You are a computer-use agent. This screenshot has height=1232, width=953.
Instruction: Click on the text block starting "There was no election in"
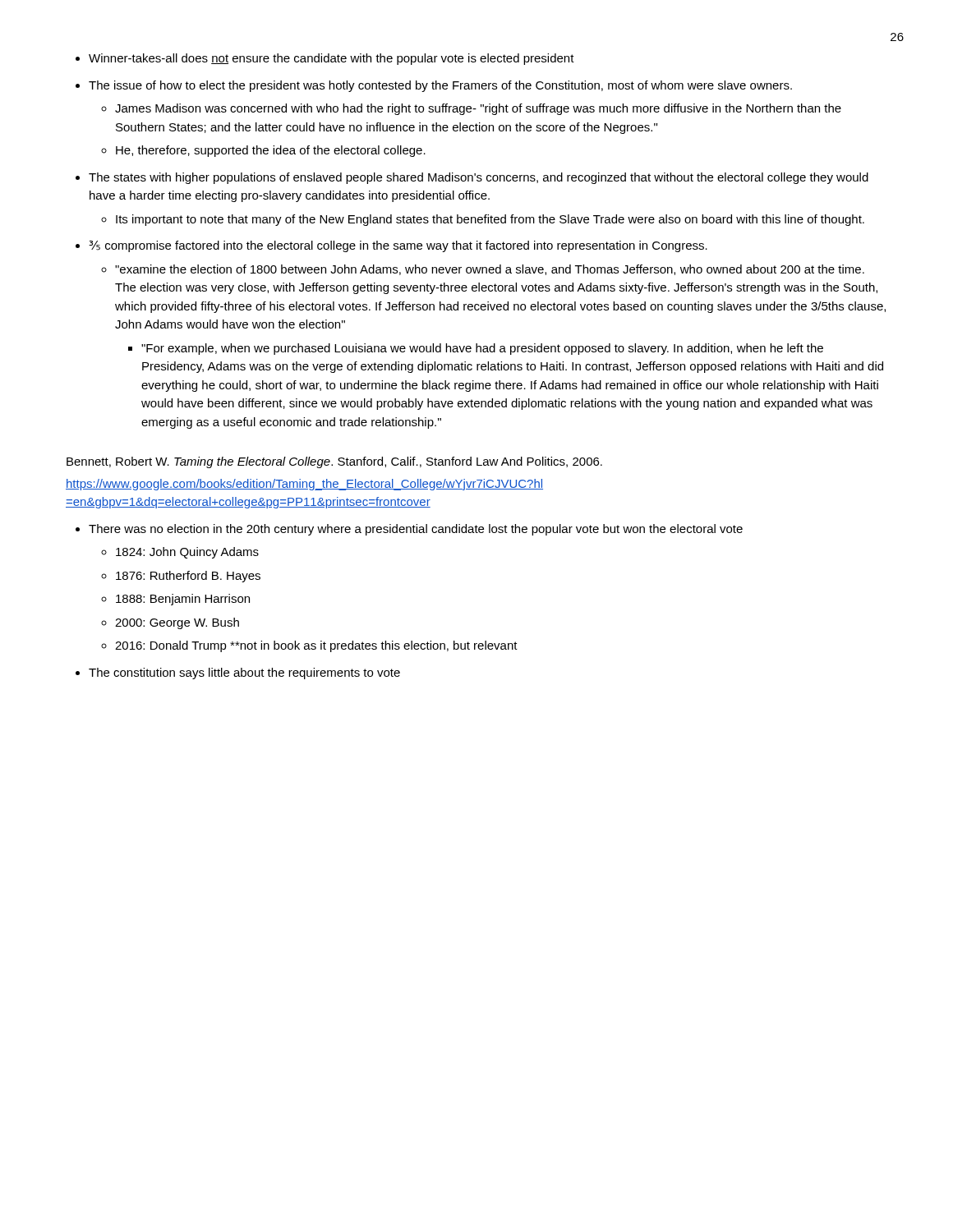[416, 530]
